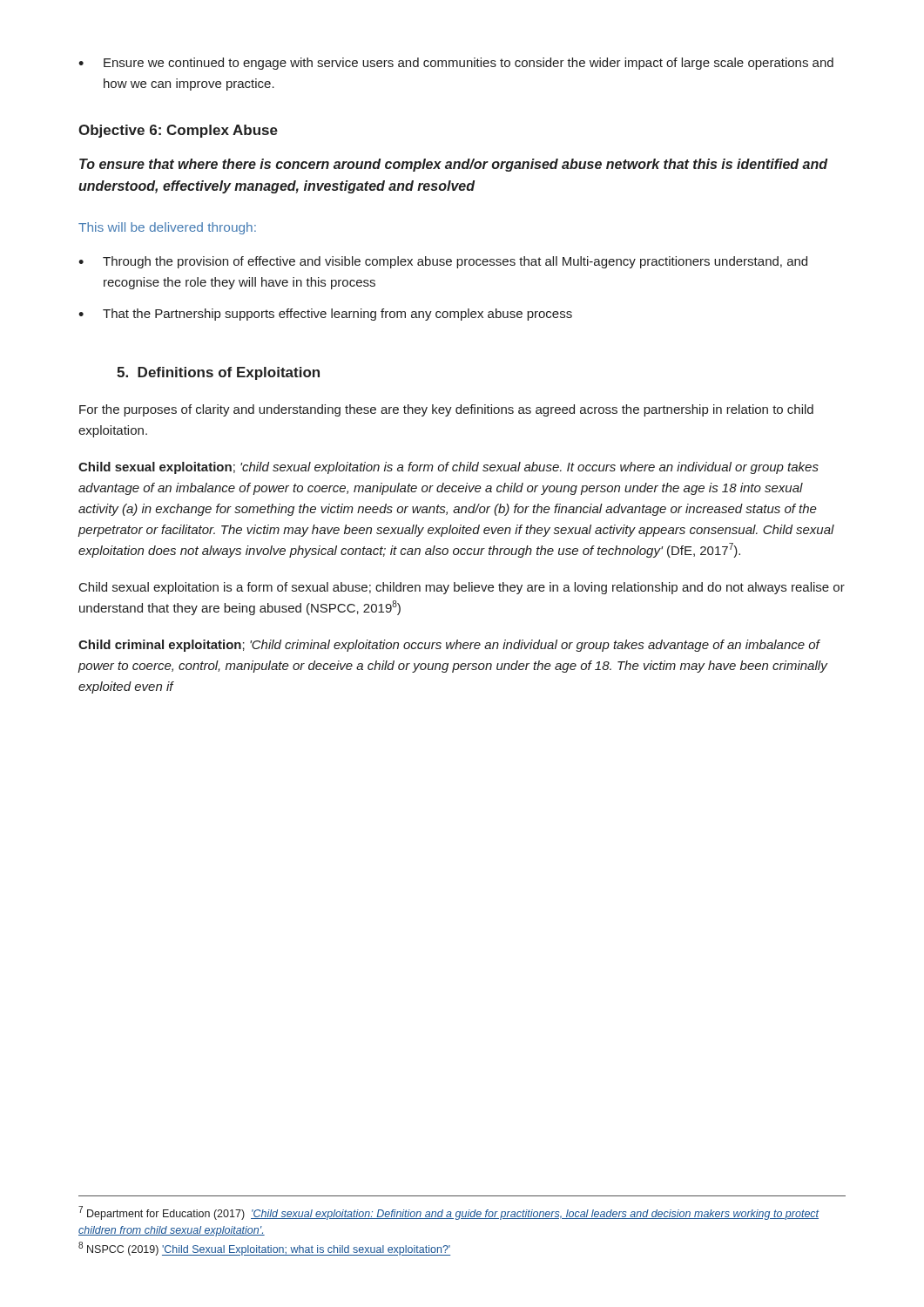Point to the block beginning "For the purposes of"
The width and height of the screenshot is (924, 1307).
tap(446, 419)
